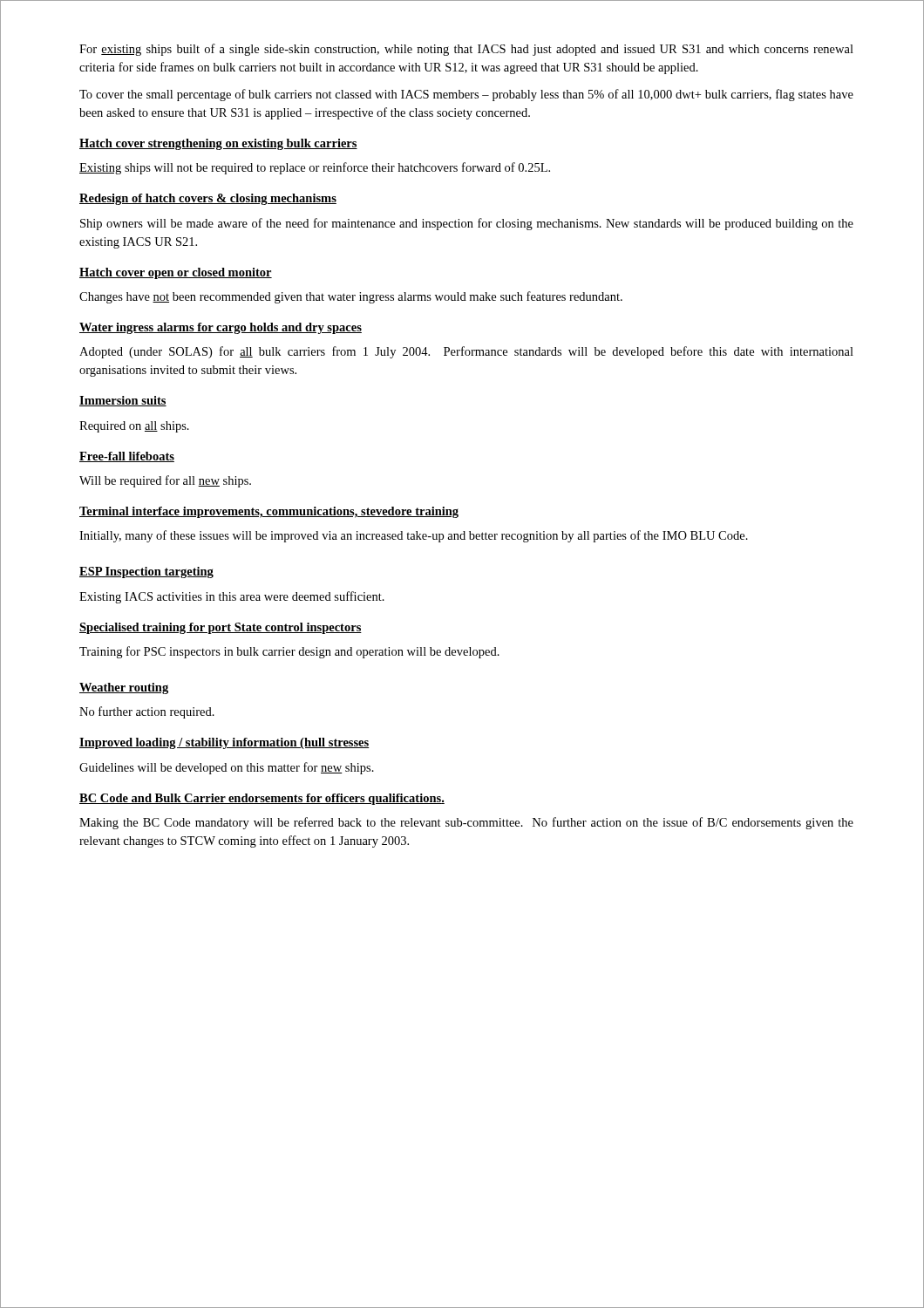924x1308 pixels.
Task: Click on the text starting "Will be required for all new ships."
Action: point(166,480)
